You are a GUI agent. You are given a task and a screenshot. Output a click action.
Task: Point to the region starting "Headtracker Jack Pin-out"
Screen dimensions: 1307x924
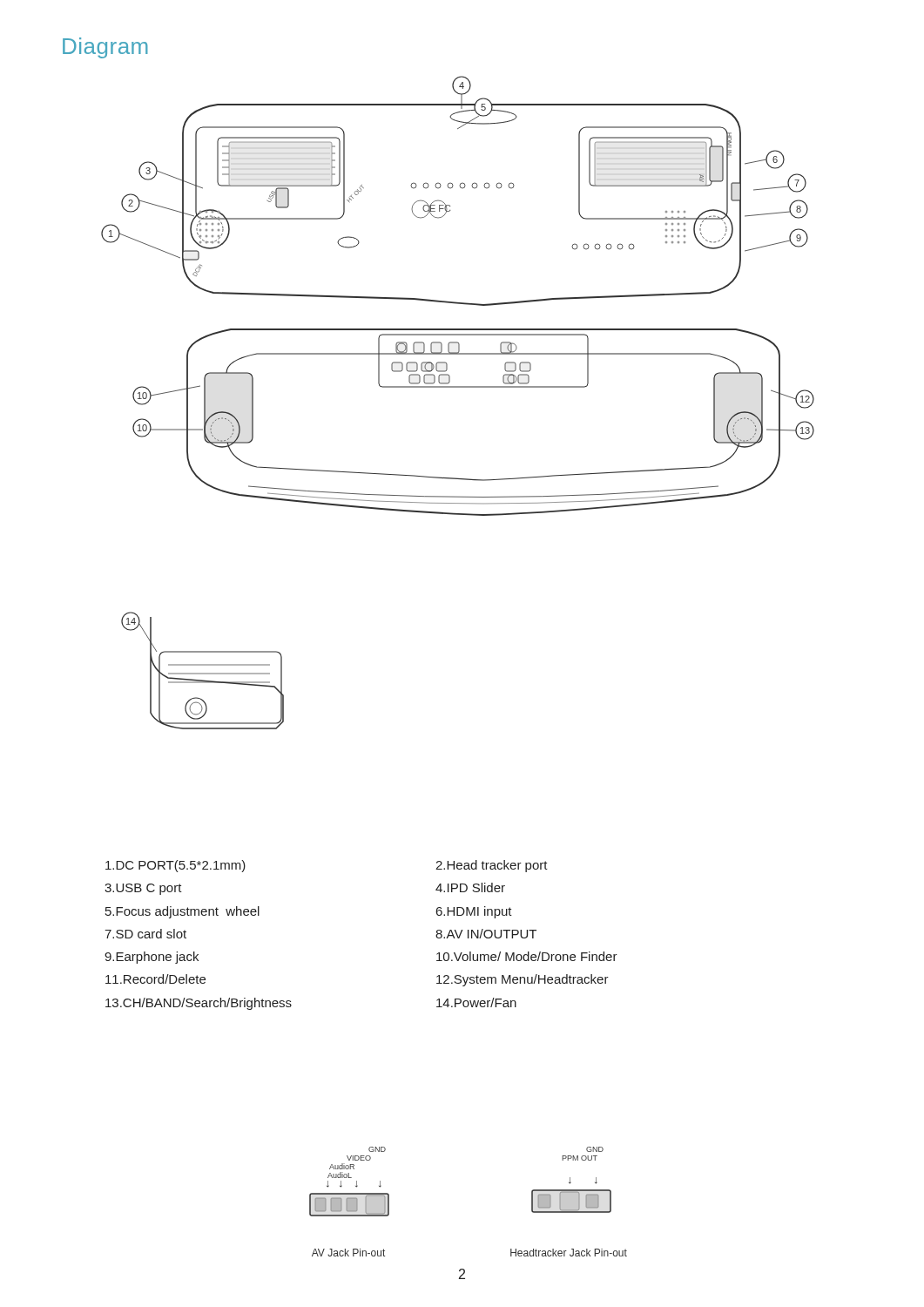(568, 1253)
